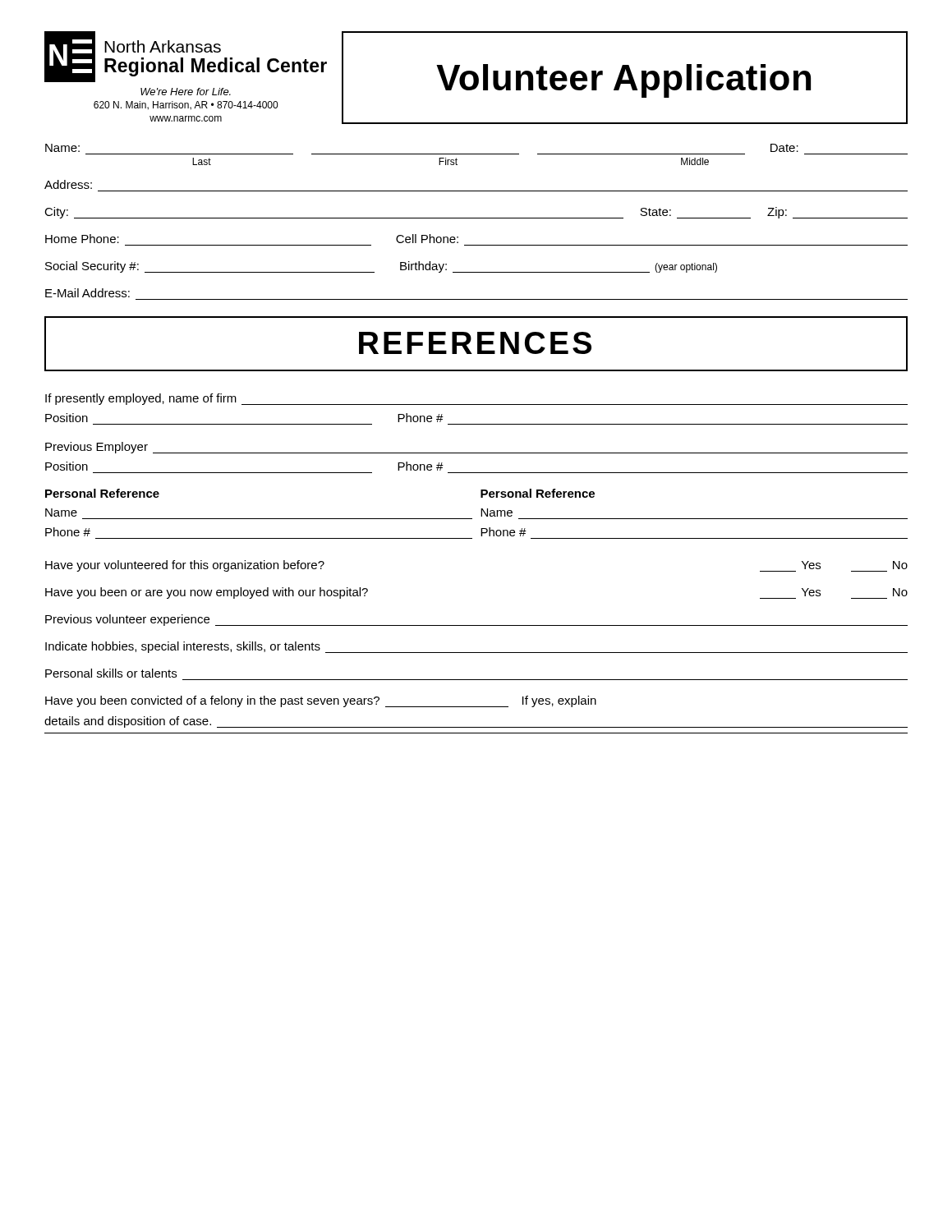Locate the text "Personal skills or talents"
This screenshot has height=1232, width=952.
pos(476,672)
